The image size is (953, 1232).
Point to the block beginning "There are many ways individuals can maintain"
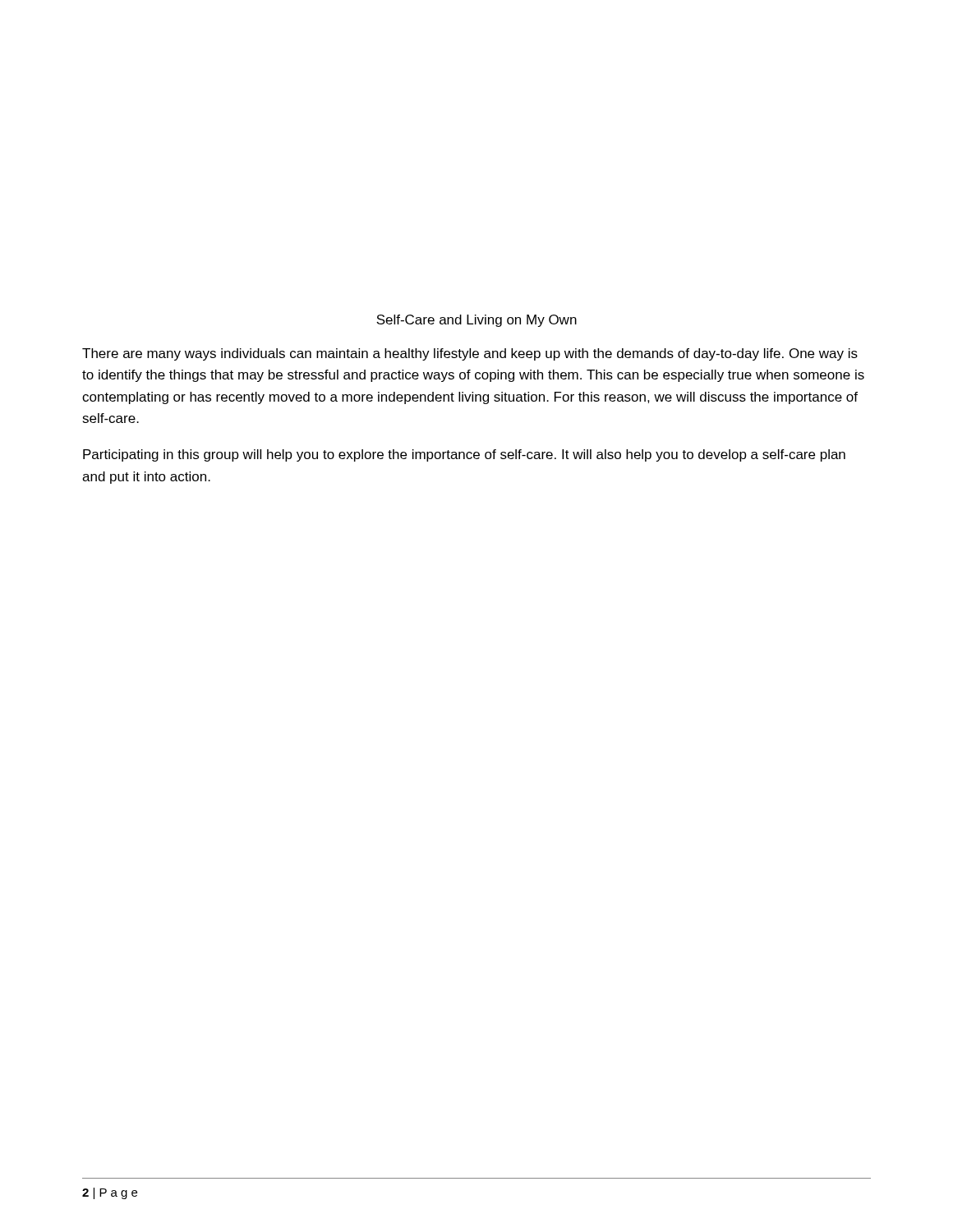point(473,386)
